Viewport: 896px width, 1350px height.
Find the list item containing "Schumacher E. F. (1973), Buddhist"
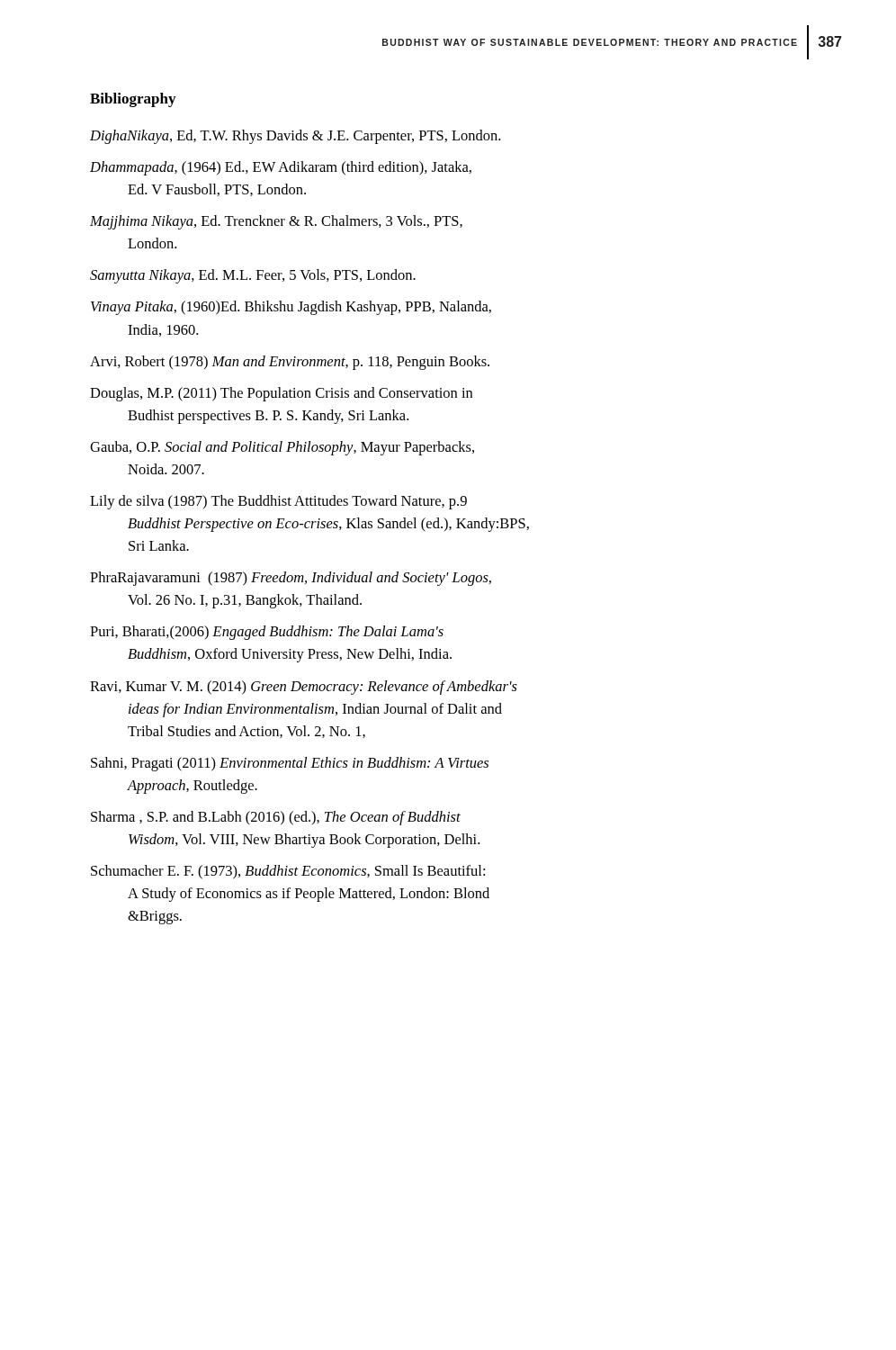pos(290,893)
